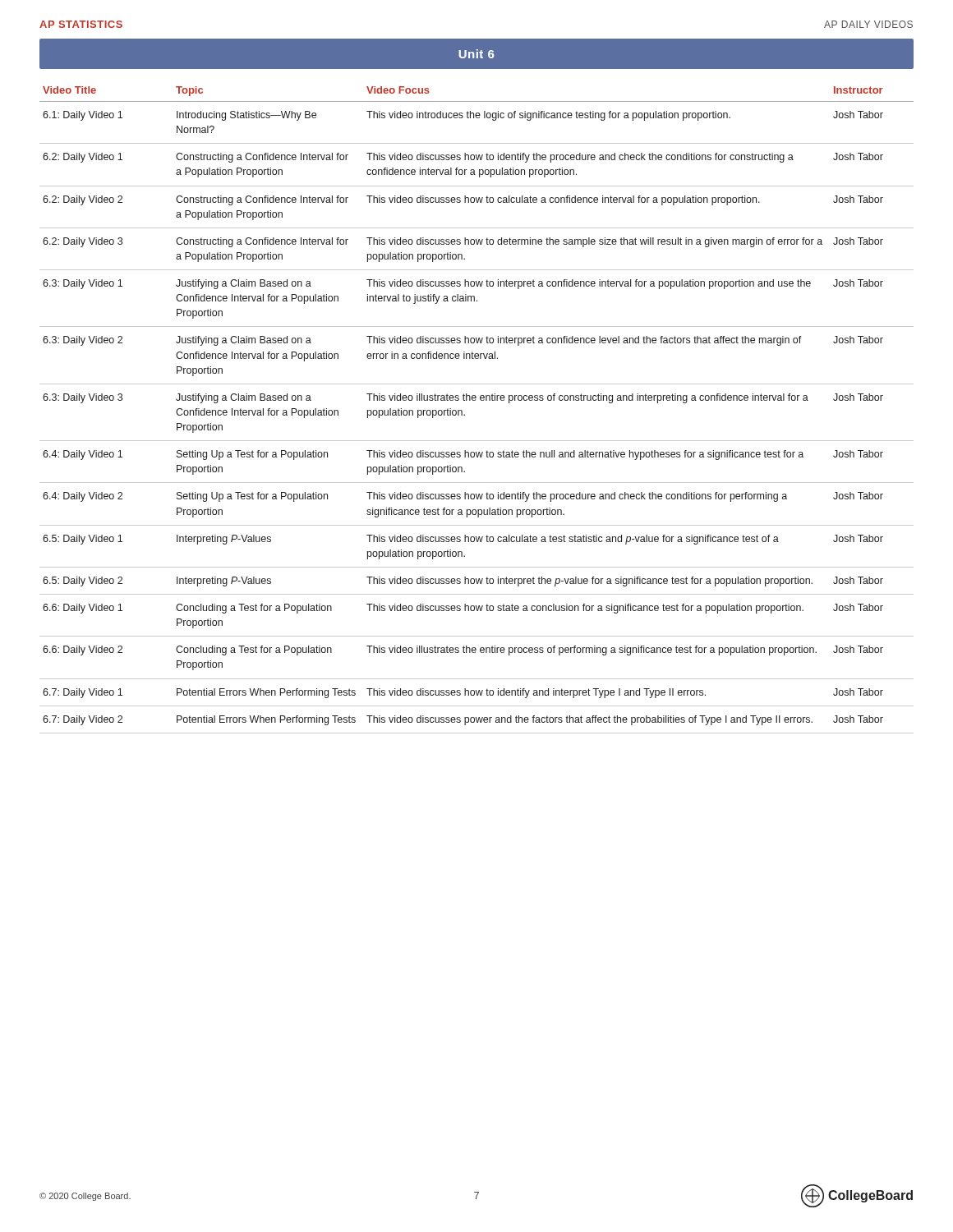Find the table that mentions "6.7: Daily Video"
This screenshot has width=953, height=1232.
(476, 405)
